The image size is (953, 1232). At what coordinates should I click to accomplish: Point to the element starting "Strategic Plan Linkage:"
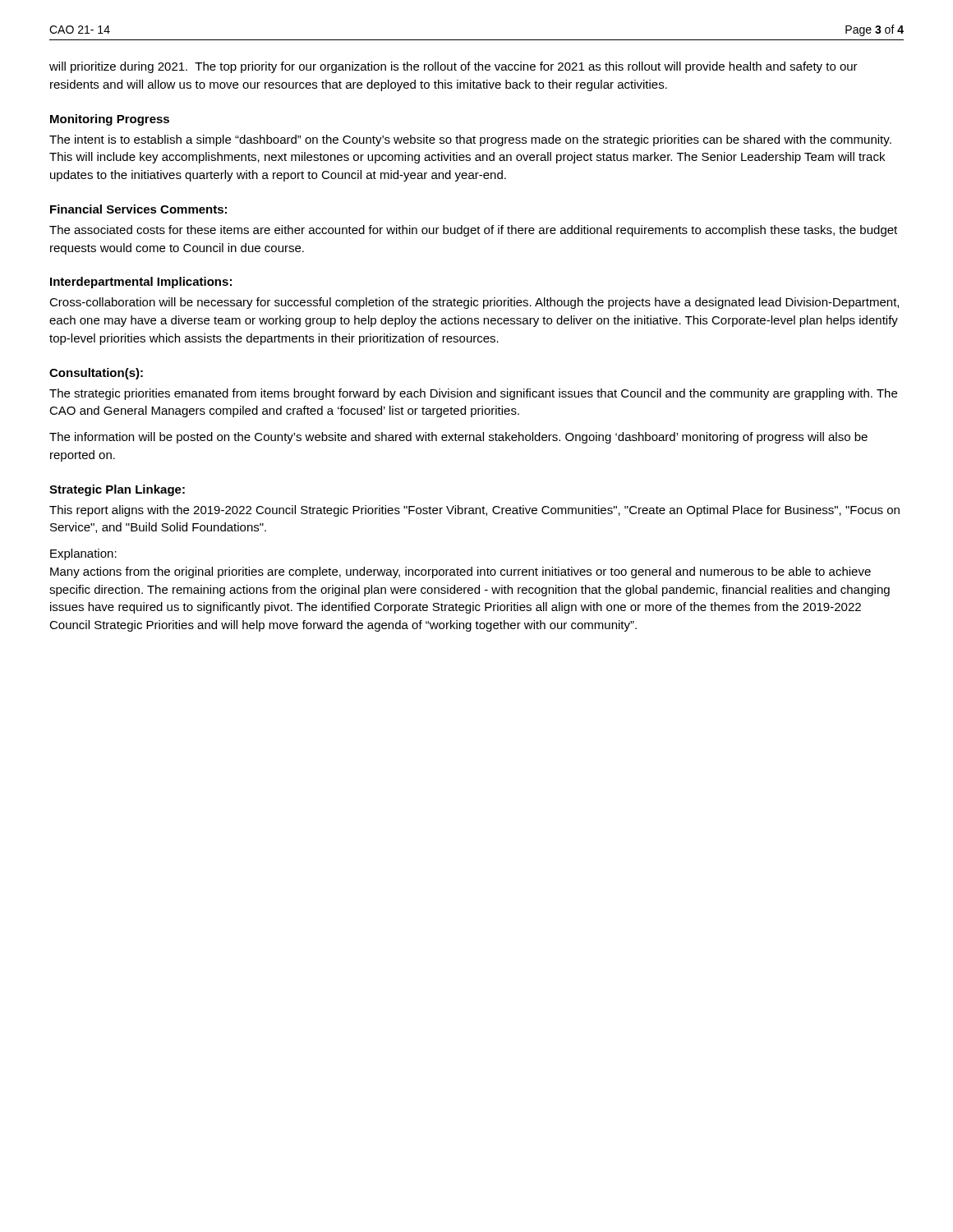click(117, 489)
